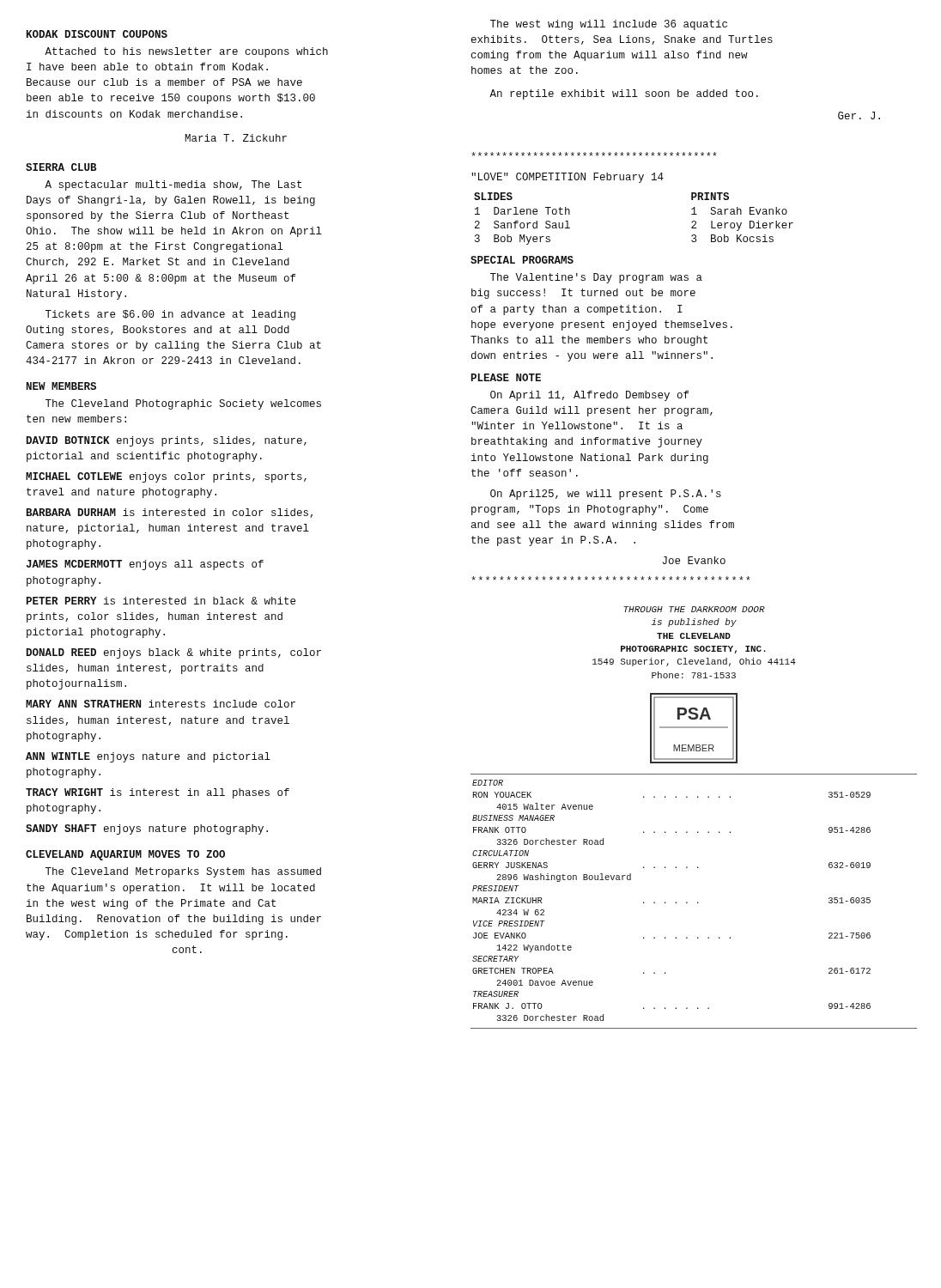Locate the block starting "The Cleveland Metroparks System has assumed"

pyautogui.click(x=174, y=912)
